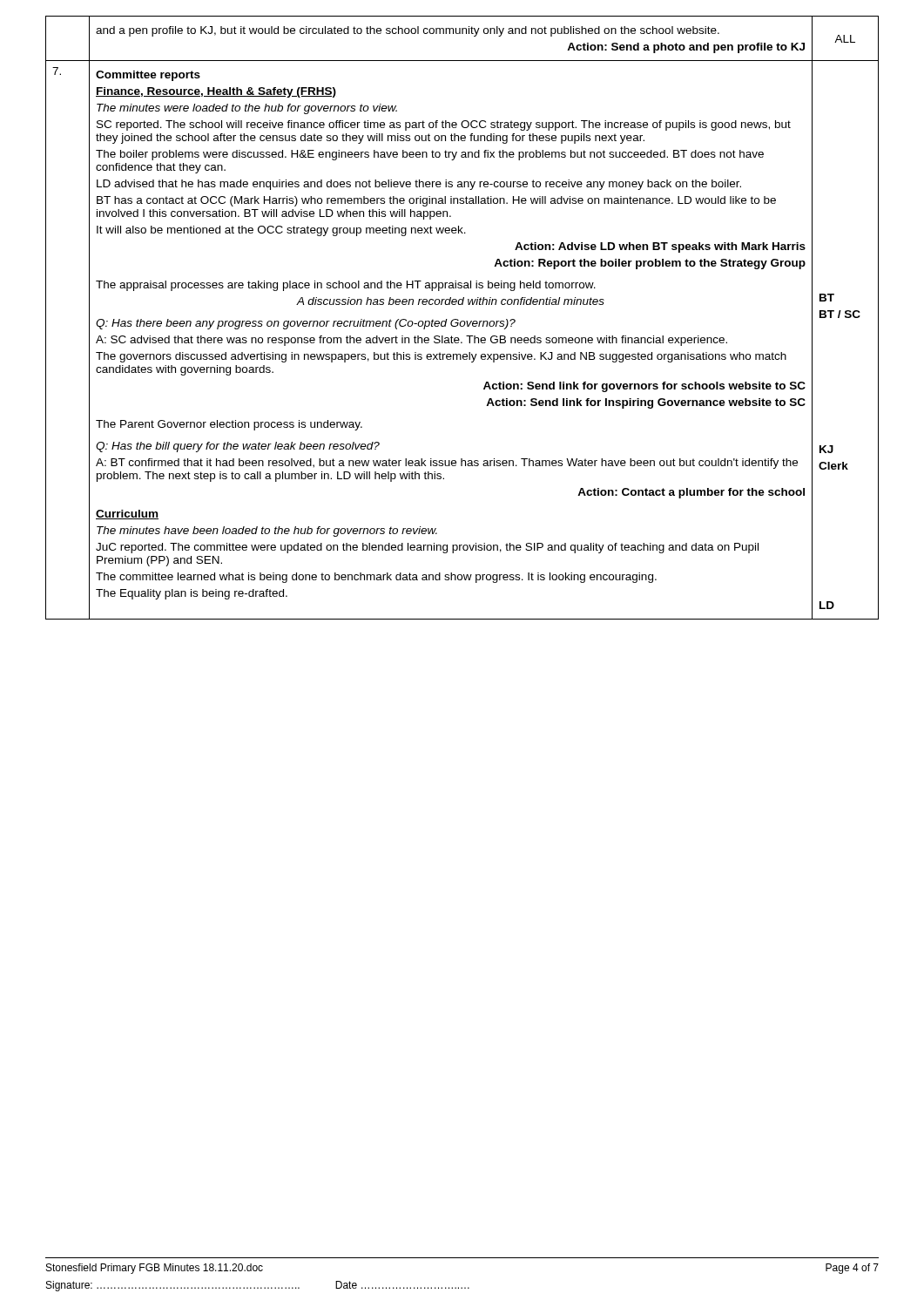
Task: Locate the table with the text "and a pen profile"
Action: tap(462, 318)
